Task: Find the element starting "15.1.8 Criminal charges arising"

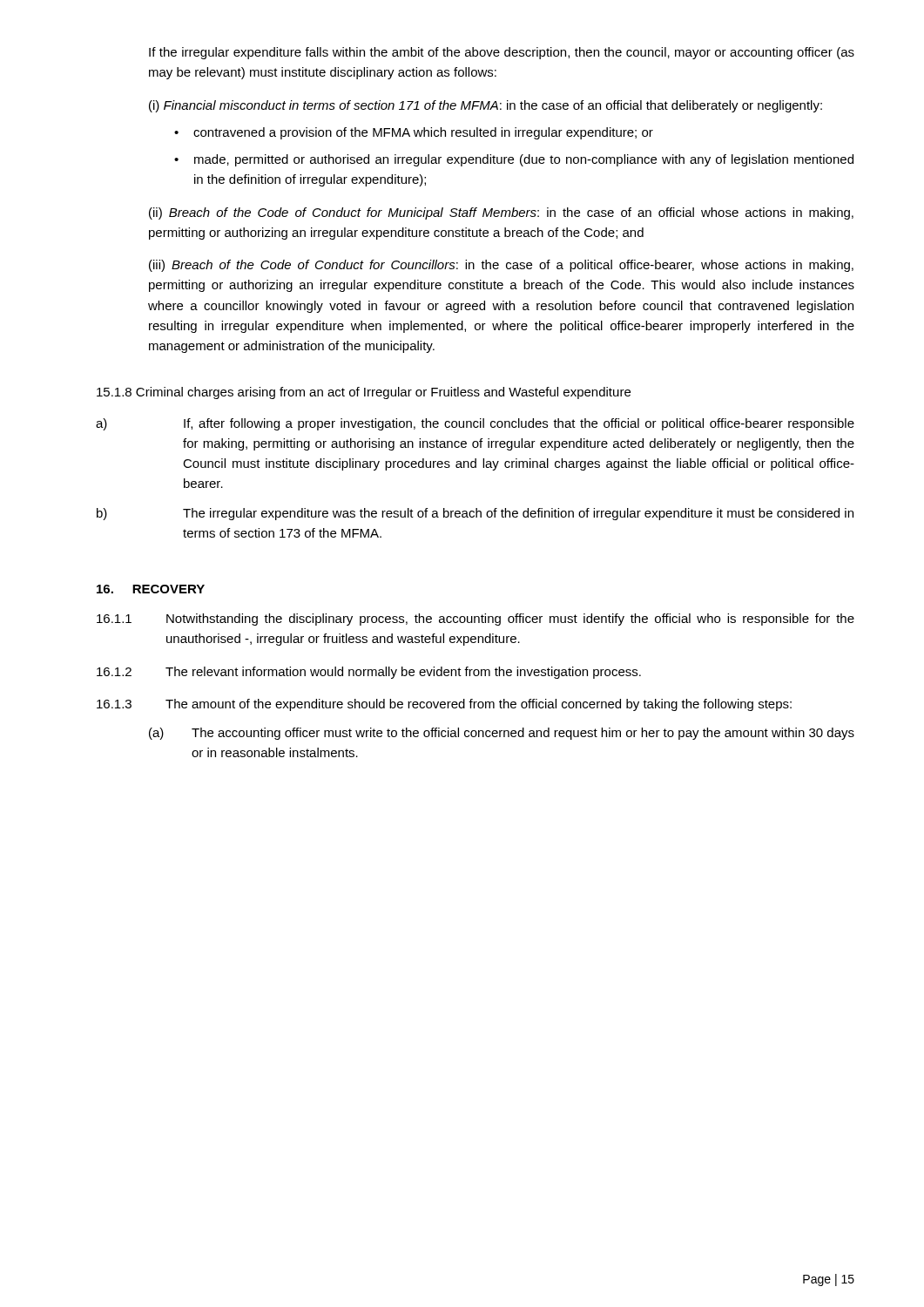Action: 364,392
